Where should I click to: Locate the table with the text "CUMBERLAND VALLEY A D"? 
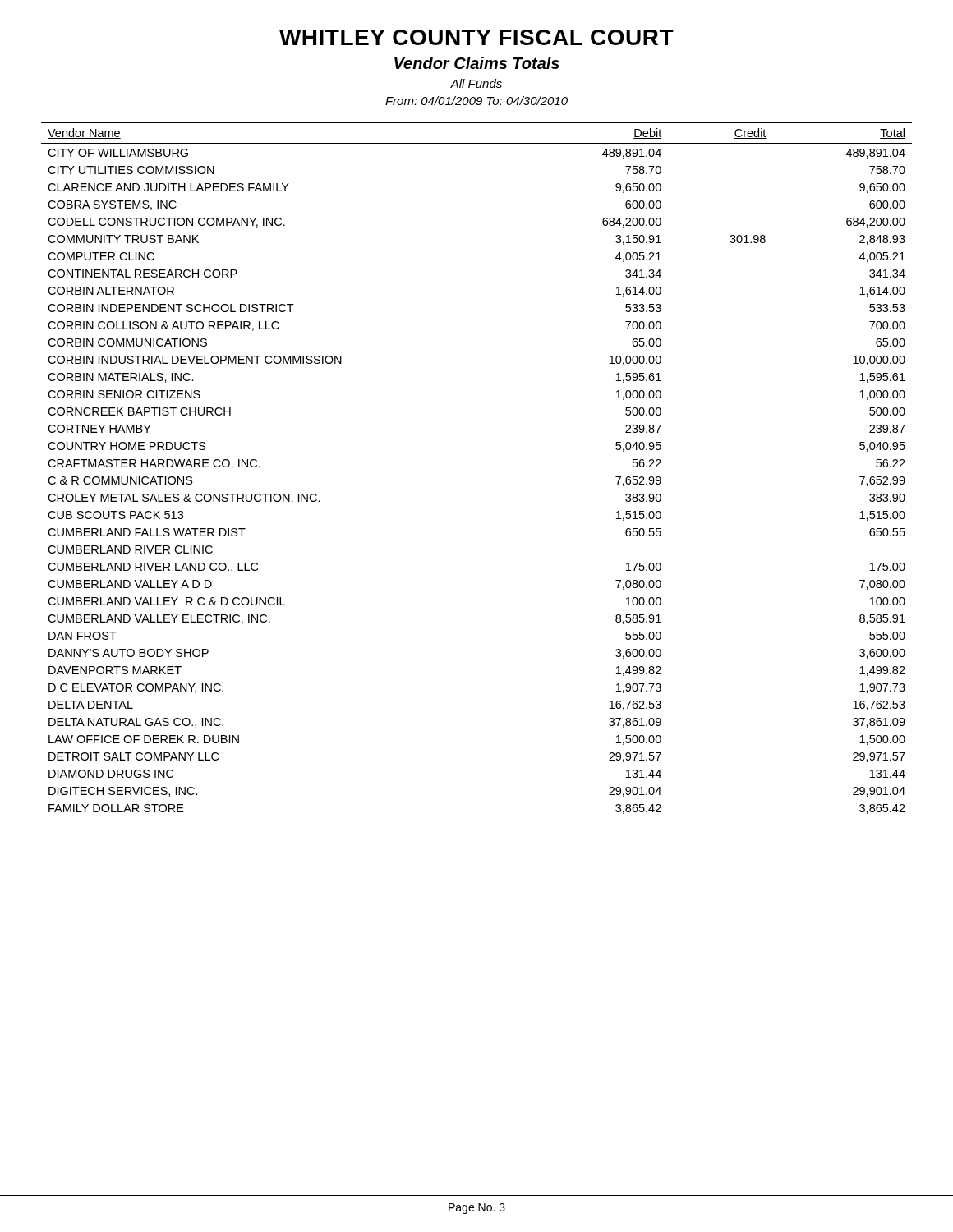tap(476, 469)
